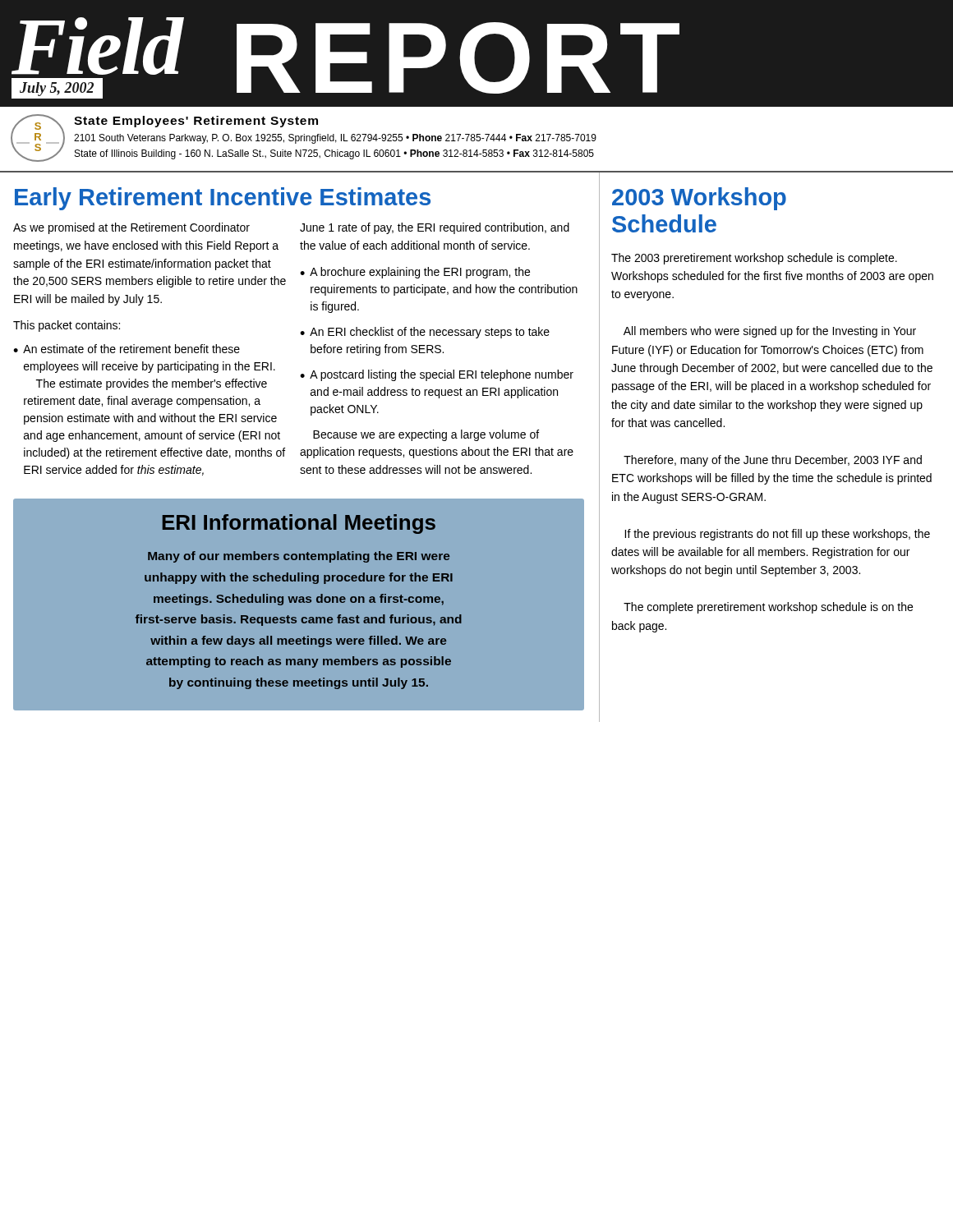The width and height of the screenshot is (953, 1232).
Task: Navigate to the text block starting "• A postcard listing the special ERI telephone"
Action: 440,392
